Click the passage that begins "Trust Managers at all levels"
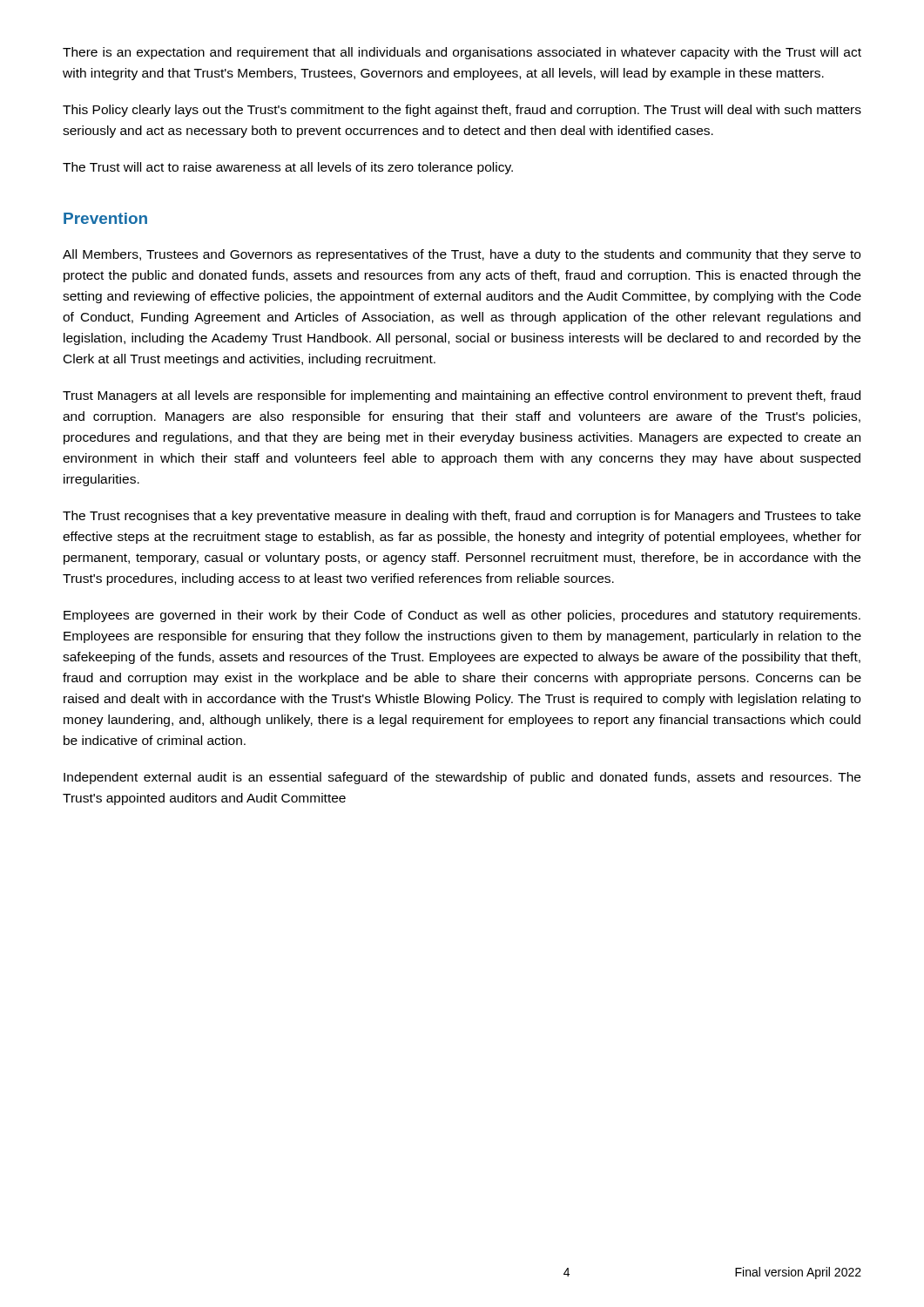This screenshot has width=924, height=1307. coord(462,437)
